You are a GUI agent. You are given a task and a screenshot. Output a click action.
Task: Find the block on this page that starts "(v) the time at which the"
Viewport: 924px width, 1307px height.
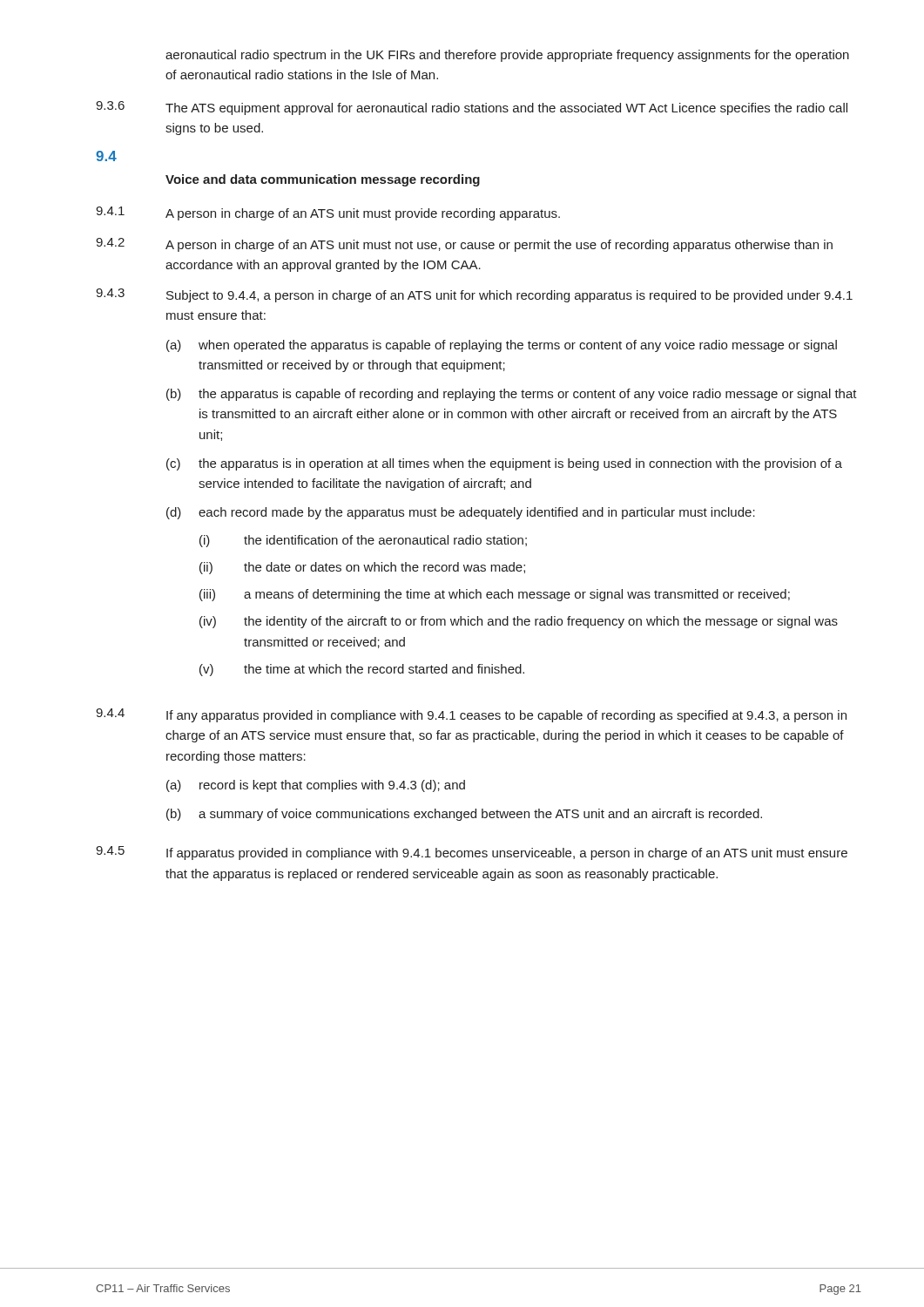pyautogui.click(x=530, y=669)
